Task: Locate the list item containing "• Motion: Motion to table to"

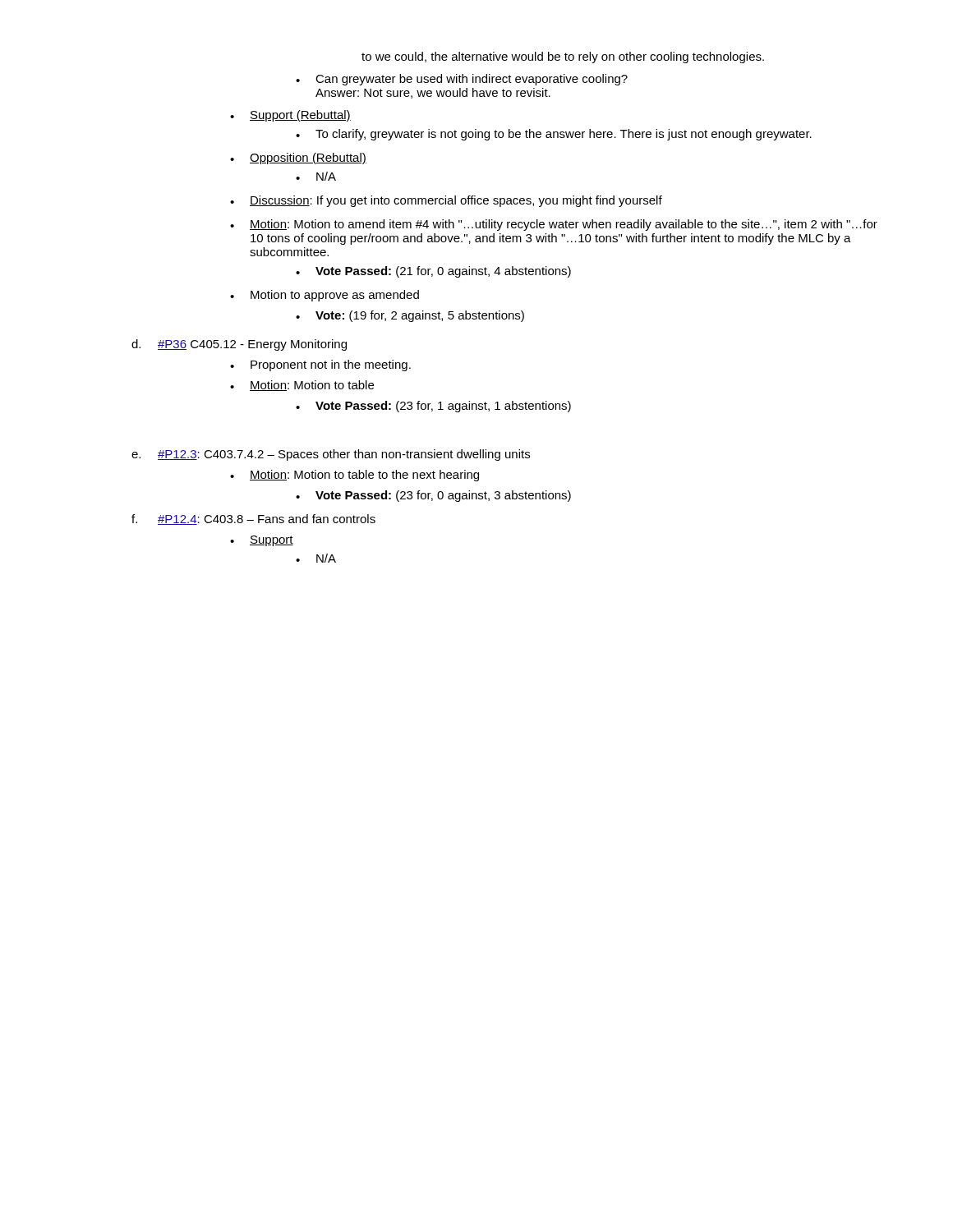Action: [x=354, y=476]
